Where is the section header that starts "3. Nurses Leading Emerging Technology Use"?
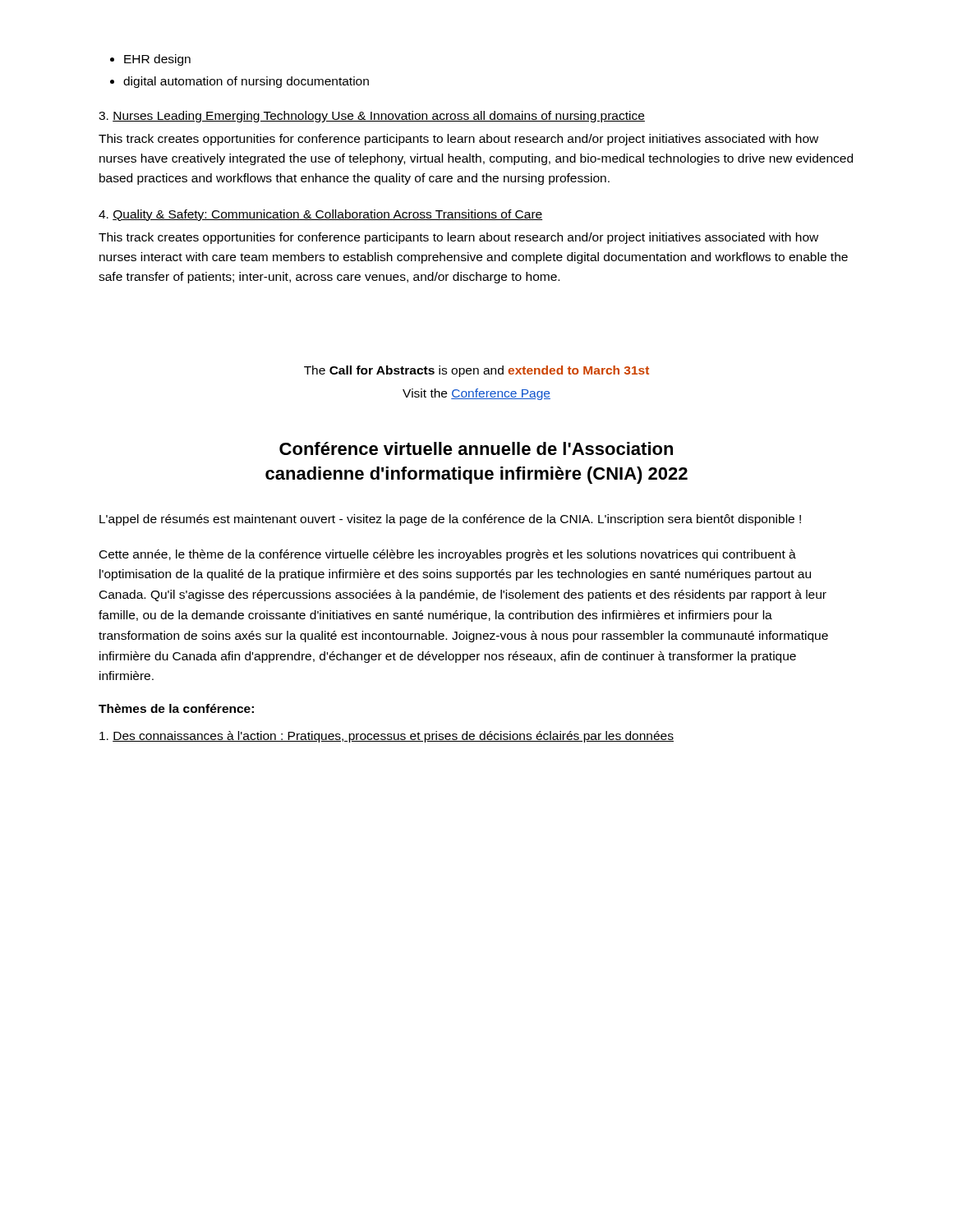This screenshot has height=1232, width=953. click(372, 115)
